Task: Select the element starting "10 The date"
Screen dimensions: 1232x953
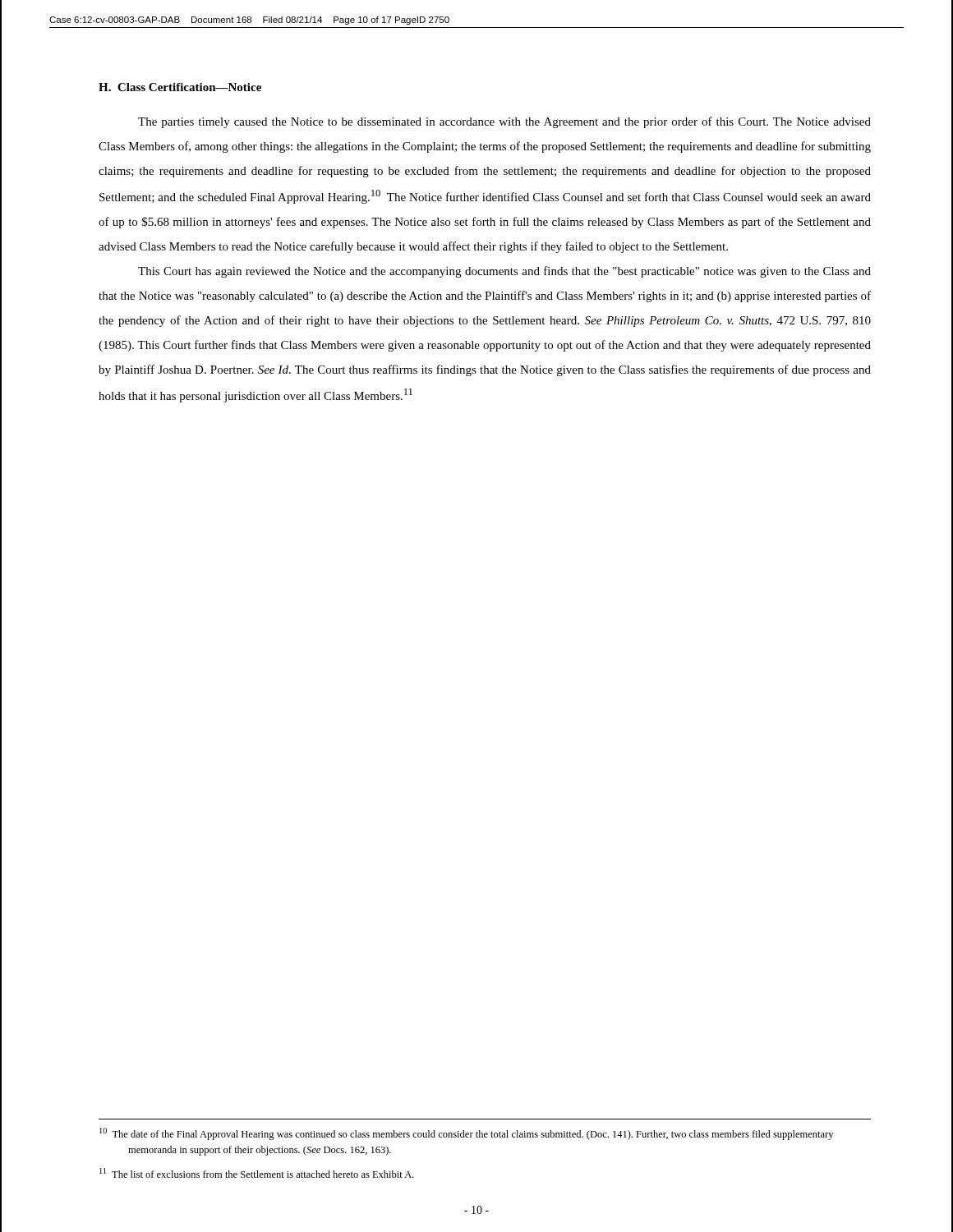Action: 466,1141
